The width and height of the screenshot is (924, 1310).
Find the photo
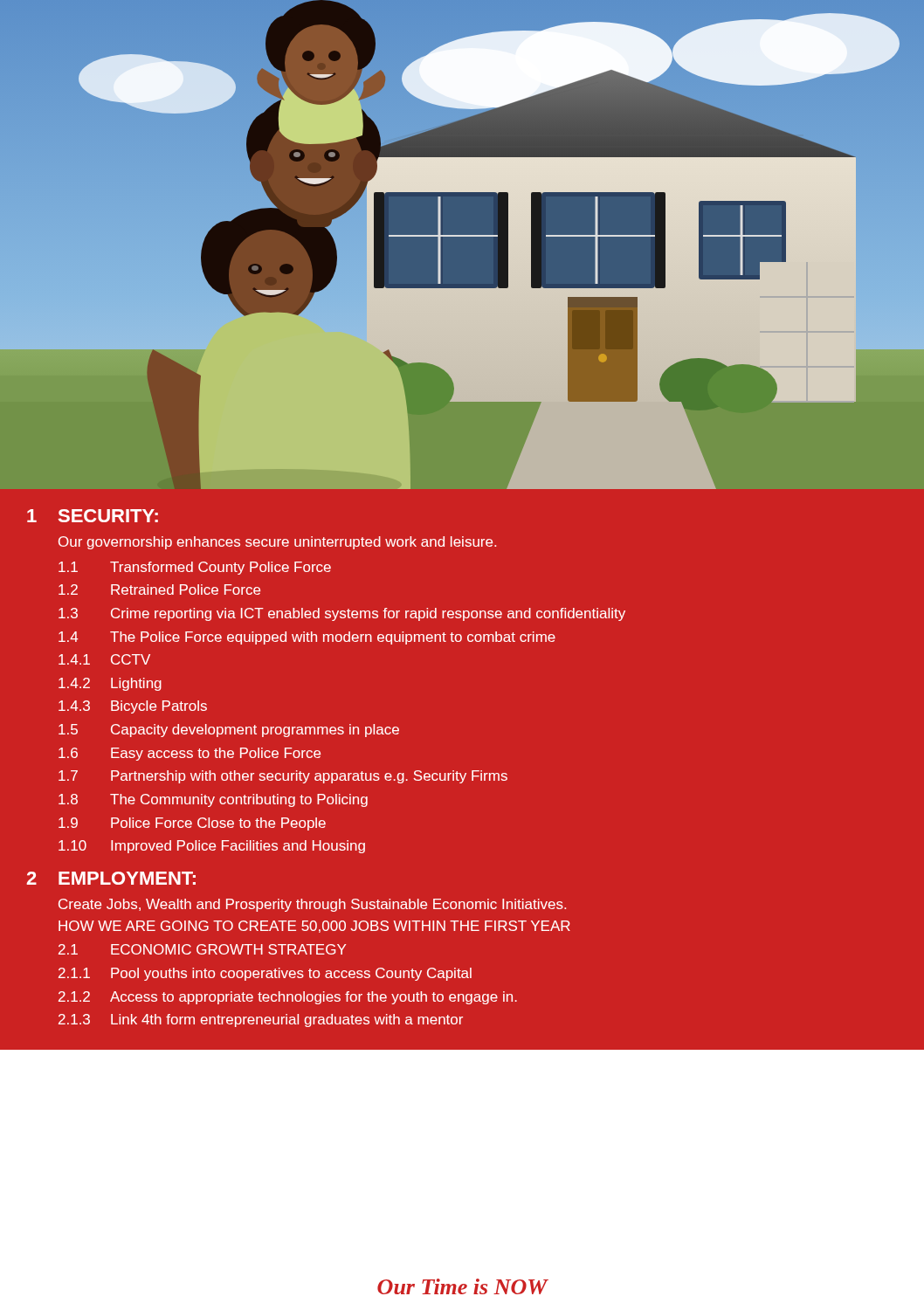click(x=462, y=245)
